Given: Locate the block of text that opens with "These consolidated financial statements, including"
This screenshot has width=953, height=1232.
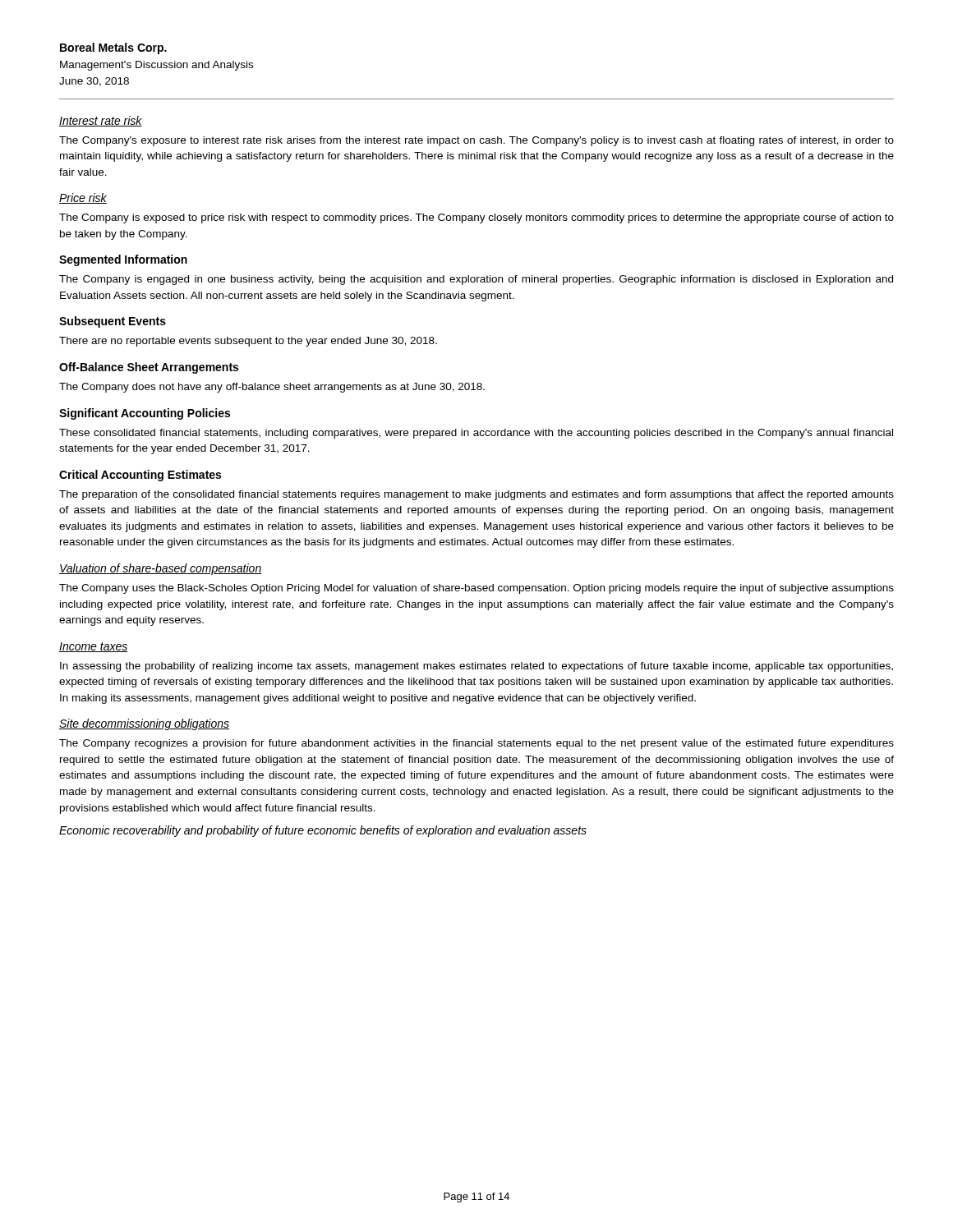Looking at the screenshot, I should [476, 440].
